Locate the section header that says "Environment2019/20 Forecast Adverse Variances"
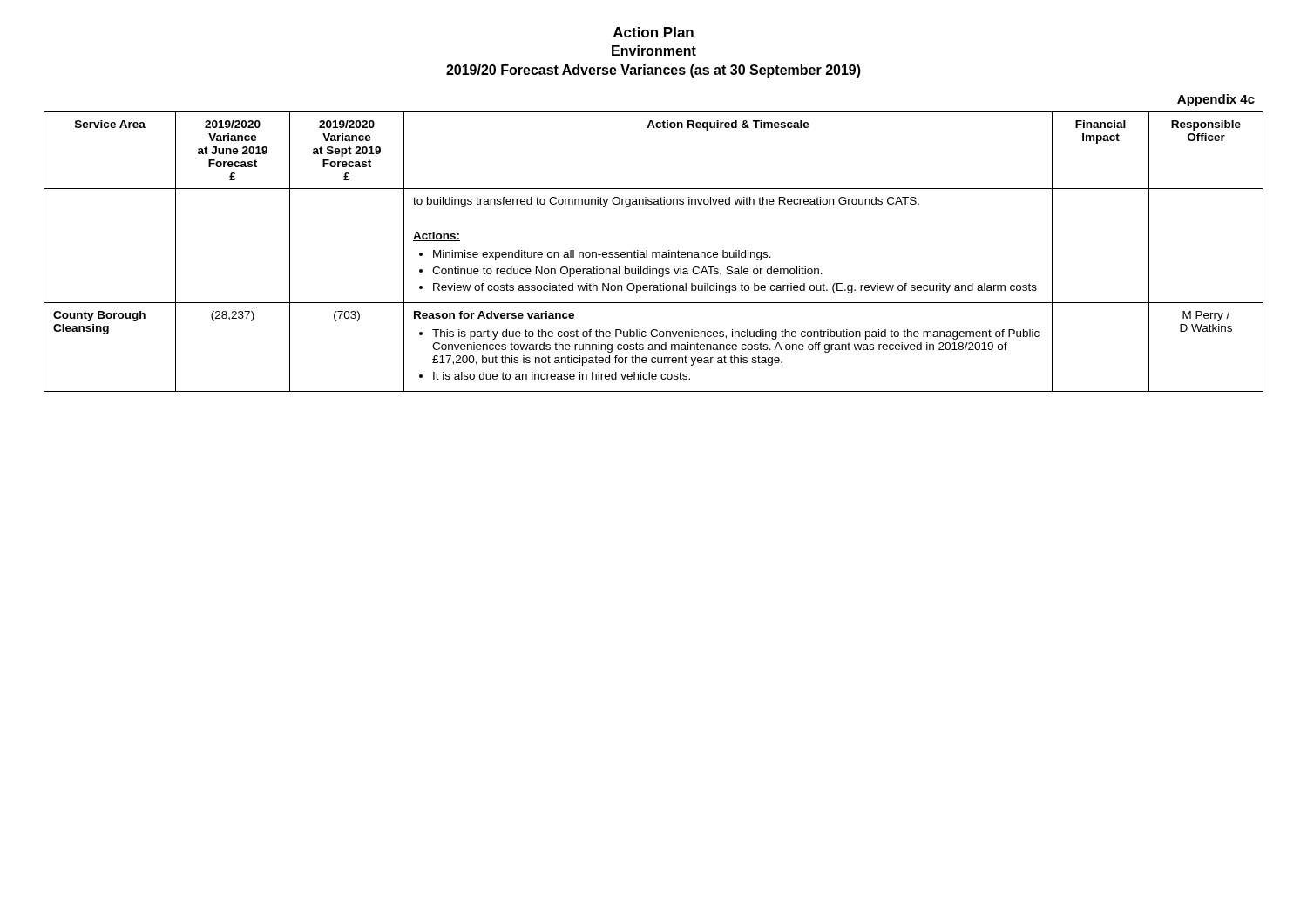The width and height of the screenshot is (1307, 924). click(654, 61)
